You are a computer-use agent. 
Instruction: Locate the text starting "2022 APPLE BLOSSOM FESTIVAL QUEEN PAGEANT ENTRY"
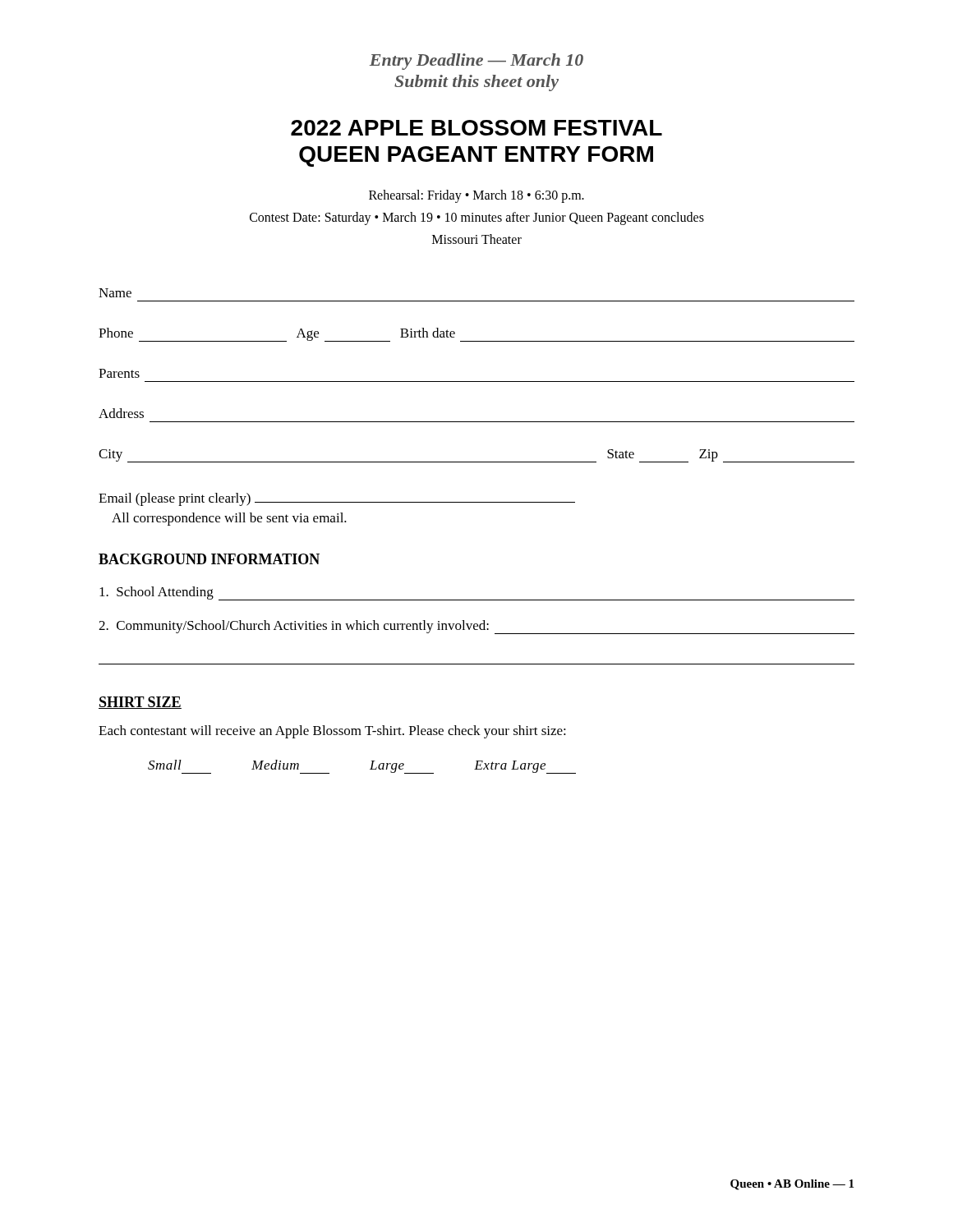tap(476, 141)
